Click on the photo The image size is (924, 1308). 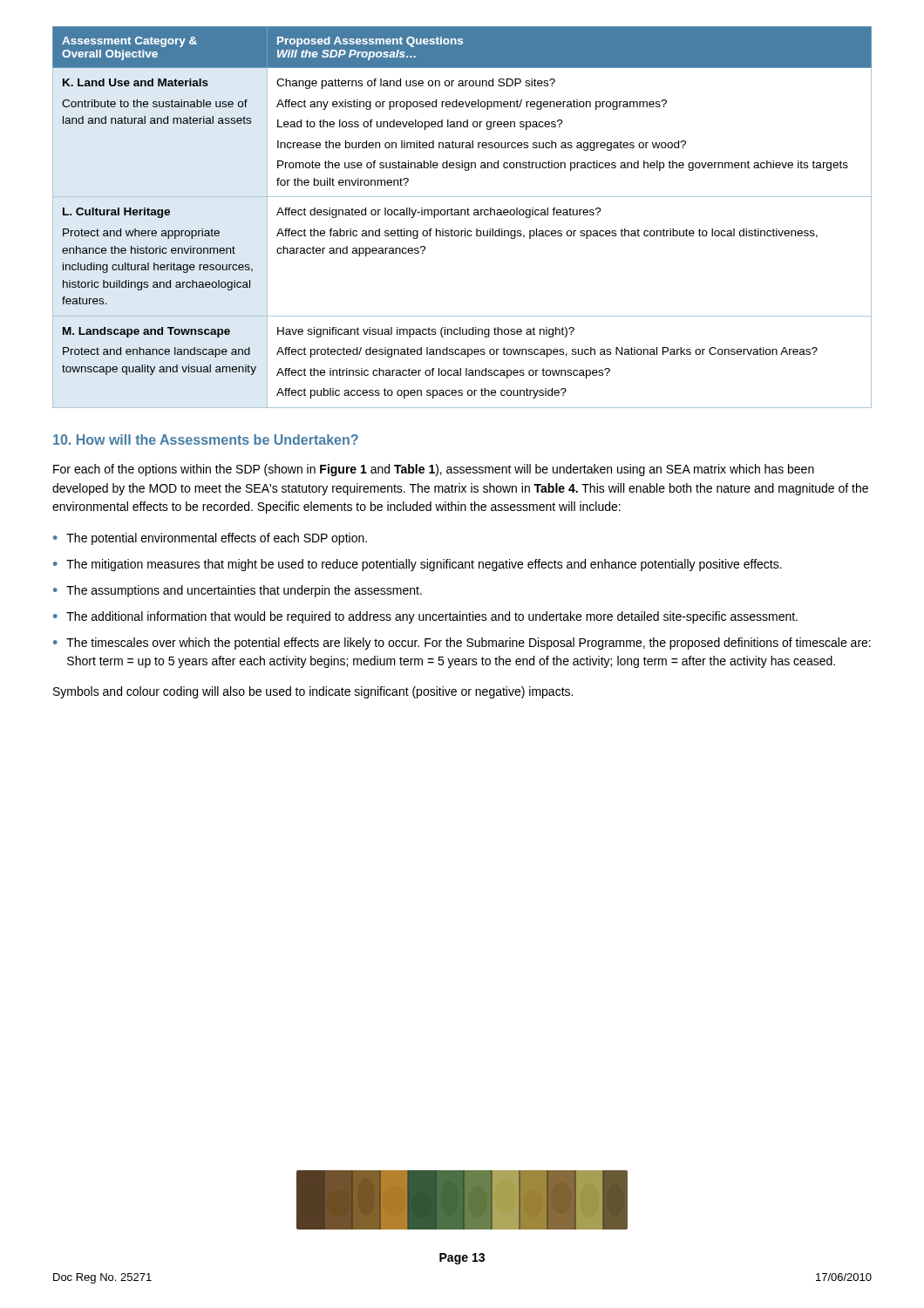[462, 1200]
